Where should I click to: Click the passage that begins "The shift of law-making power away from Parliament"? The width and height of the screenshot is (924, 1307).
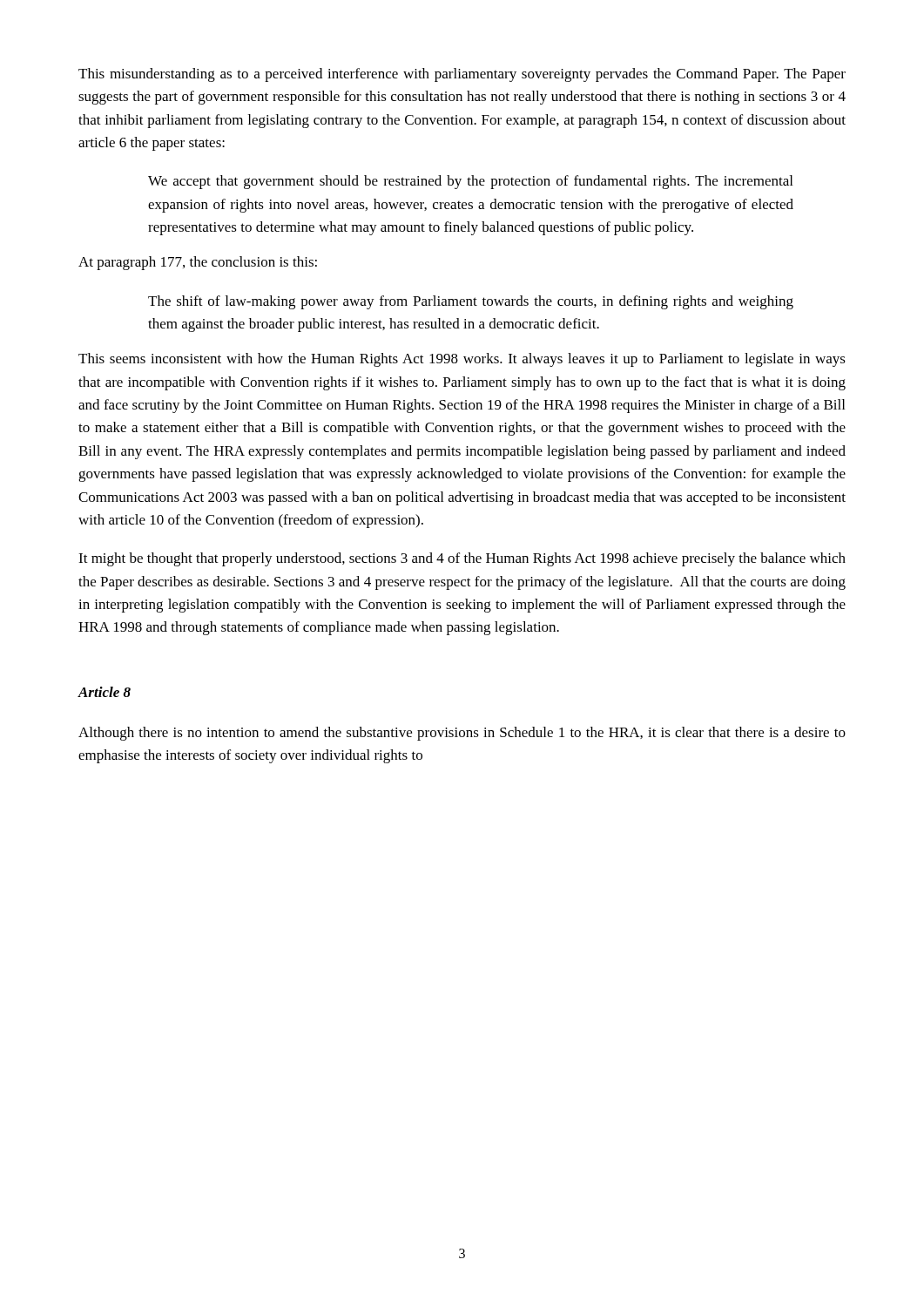pos(471,312)
